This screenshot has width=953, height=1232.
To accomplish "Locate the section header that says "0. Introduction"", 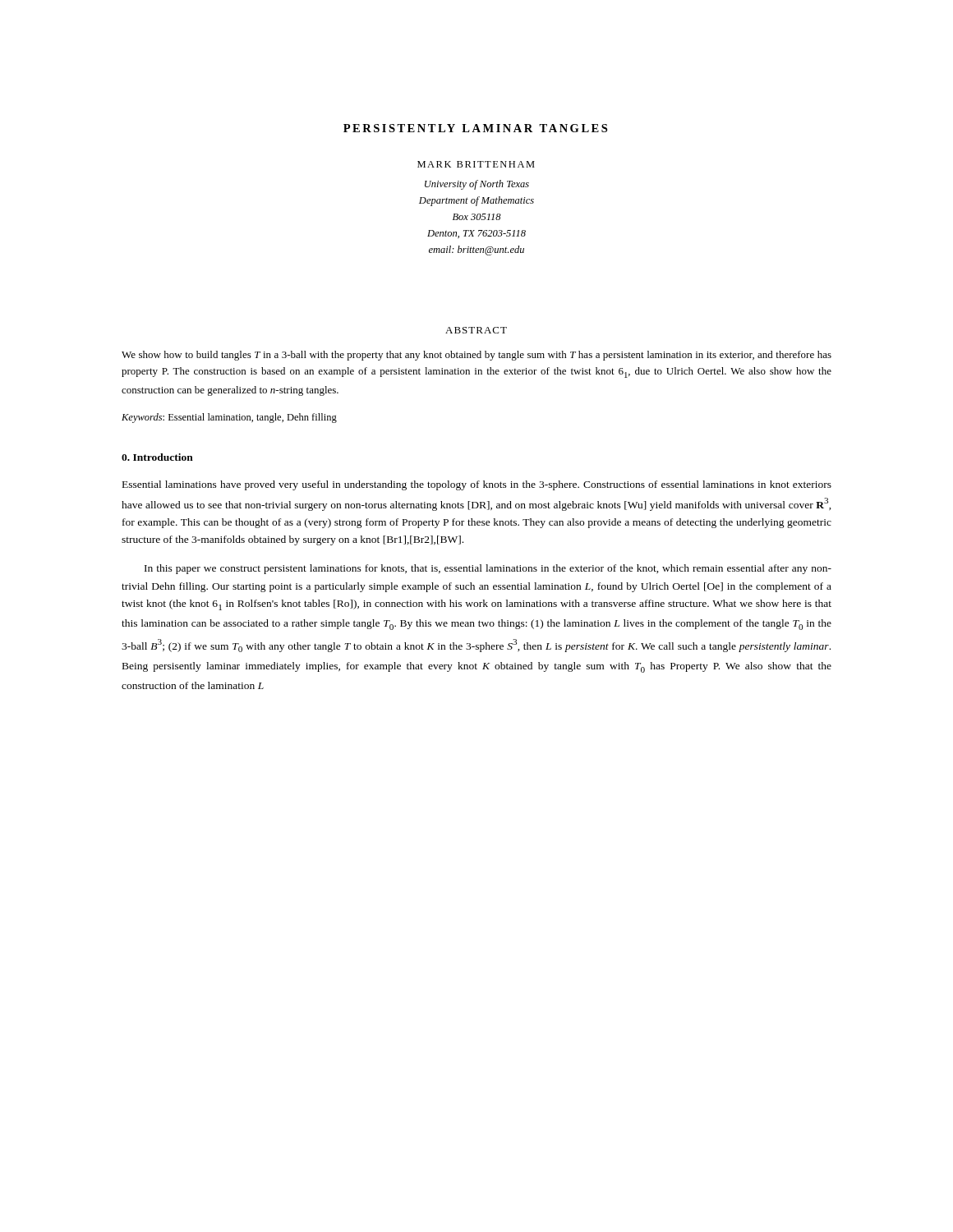I will [x=157, y=457].
